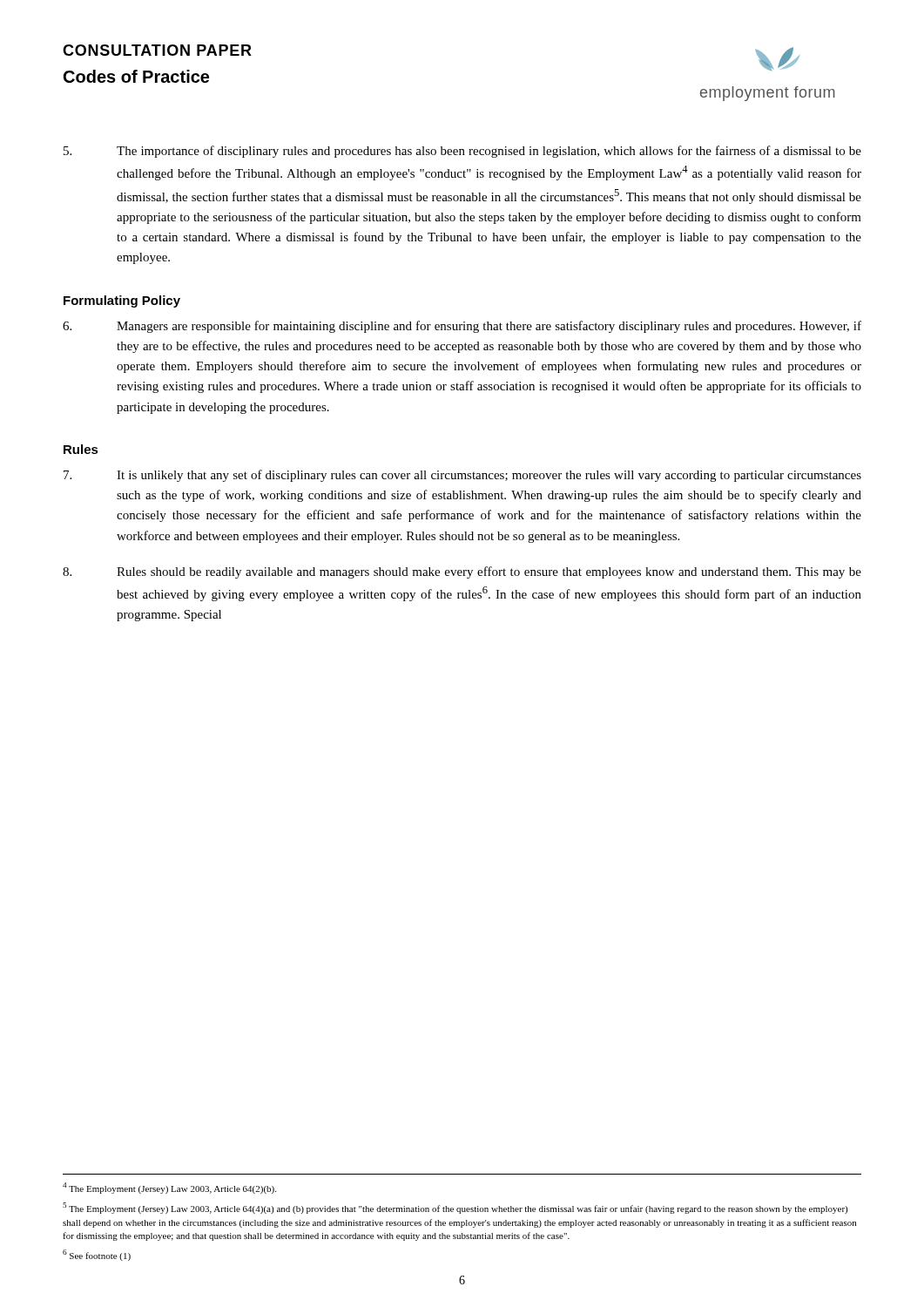Screen dimensions: 1307x924
Task: Locate the element starting "Codes of Practice"
Action: [136, 77]
